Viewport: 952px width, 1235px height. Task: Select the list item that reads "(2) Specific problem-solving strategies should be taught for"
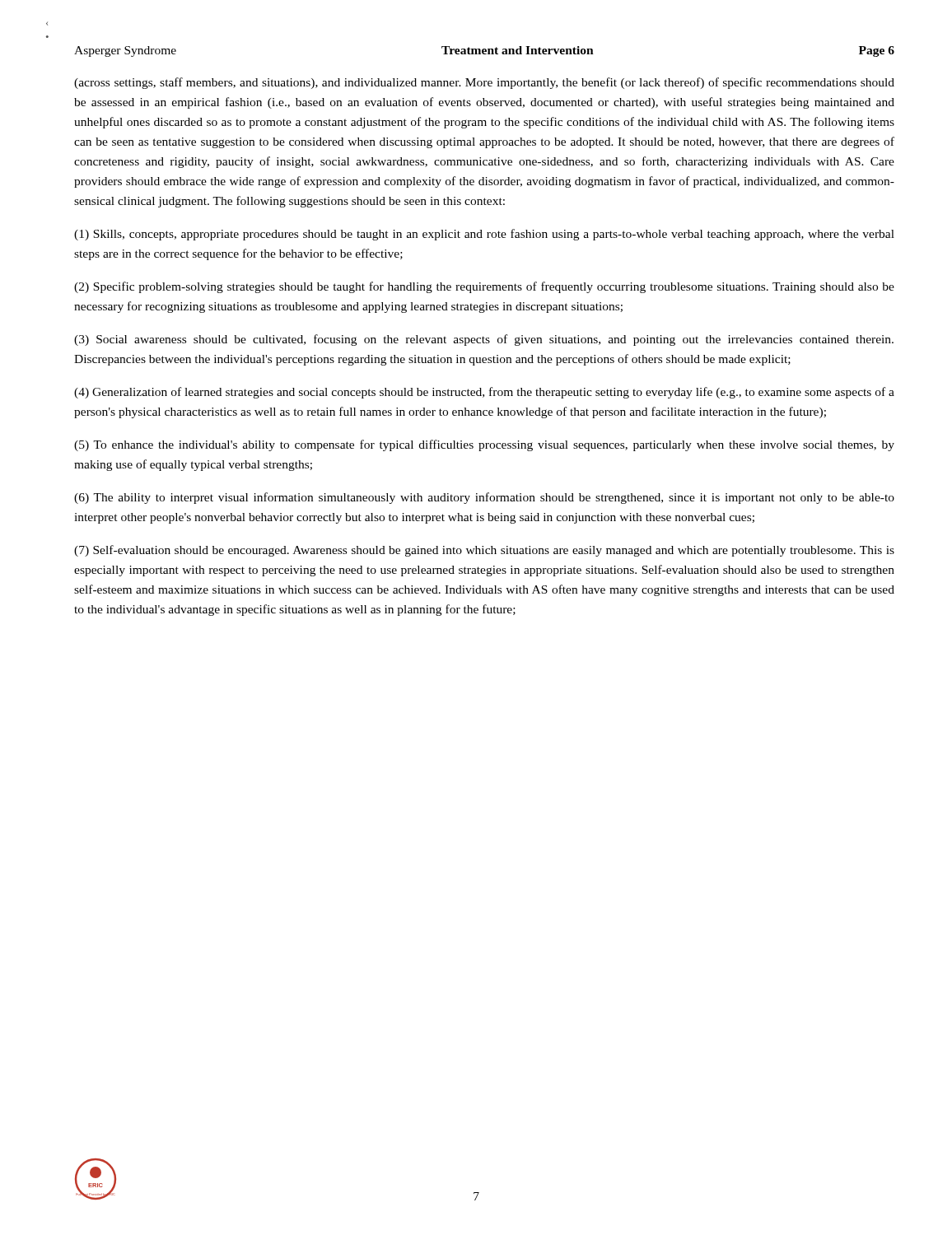pos(484,296)
